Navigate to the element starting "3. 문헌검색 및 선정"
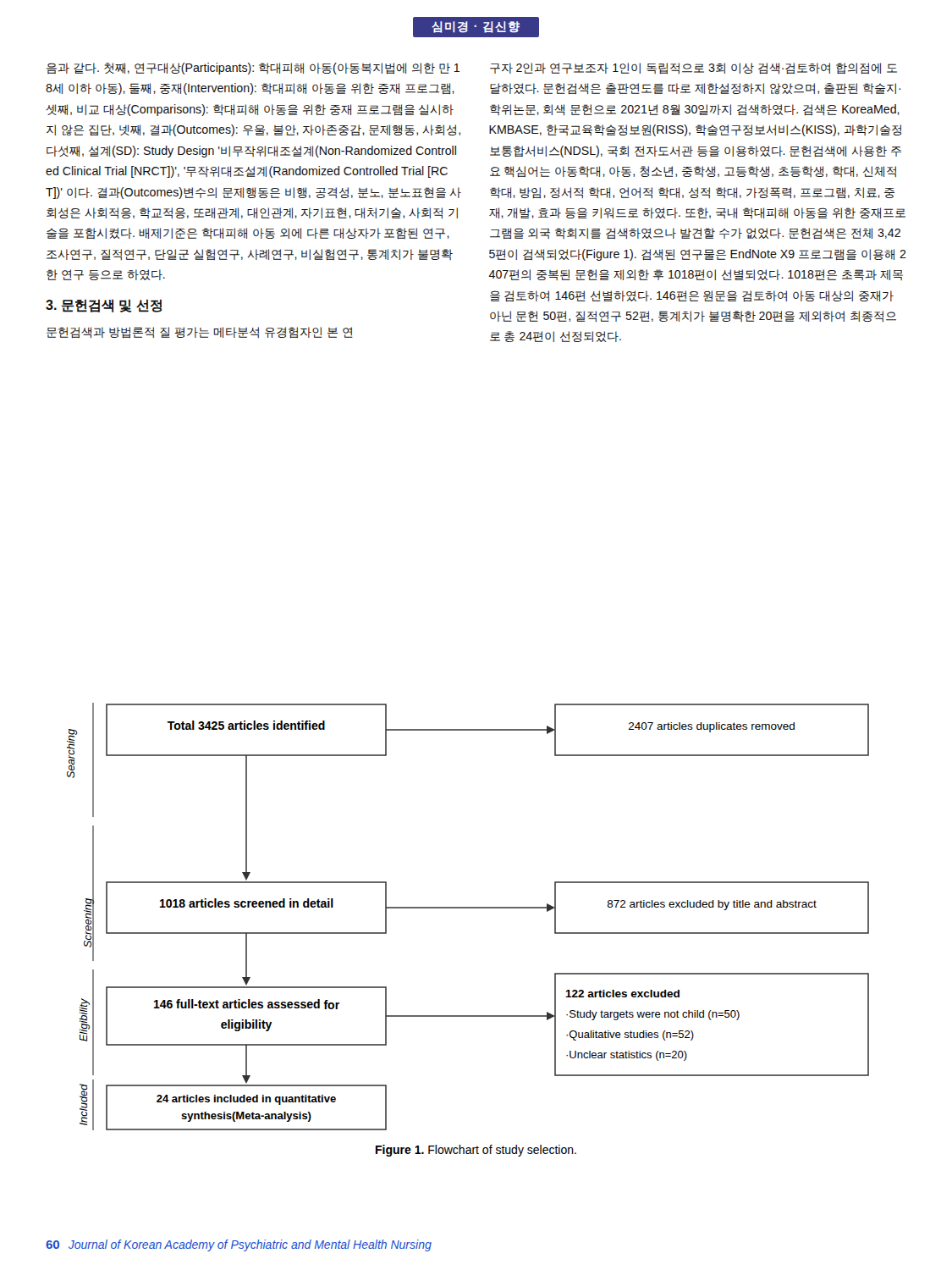The width and height of the screenshot is (952, 1270). click(104, 305)
